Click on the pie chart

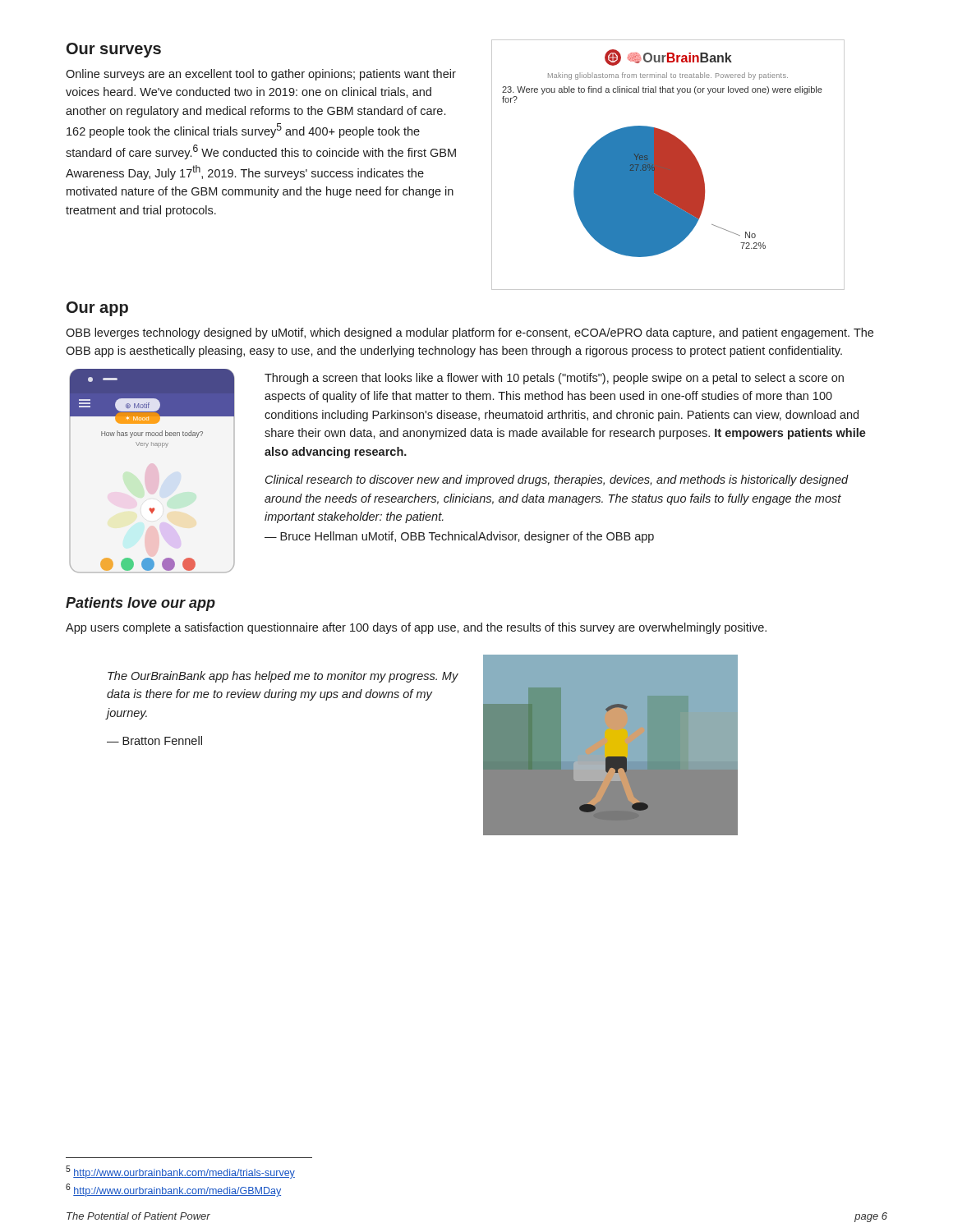coord(668,165)
